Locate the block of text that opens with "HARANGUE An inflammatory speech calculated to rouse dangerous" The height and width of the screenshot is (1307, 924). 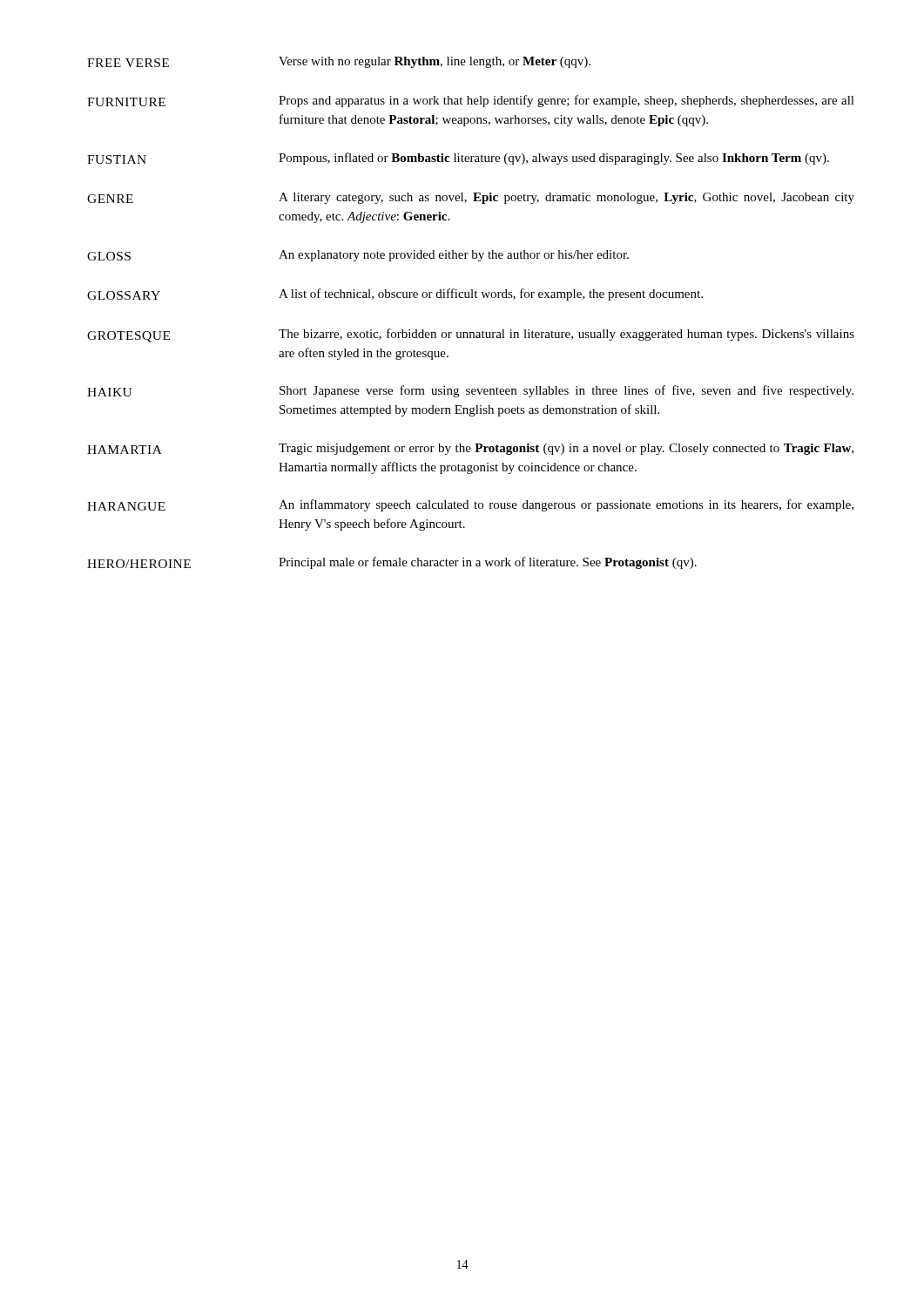(x=471, y=515)
